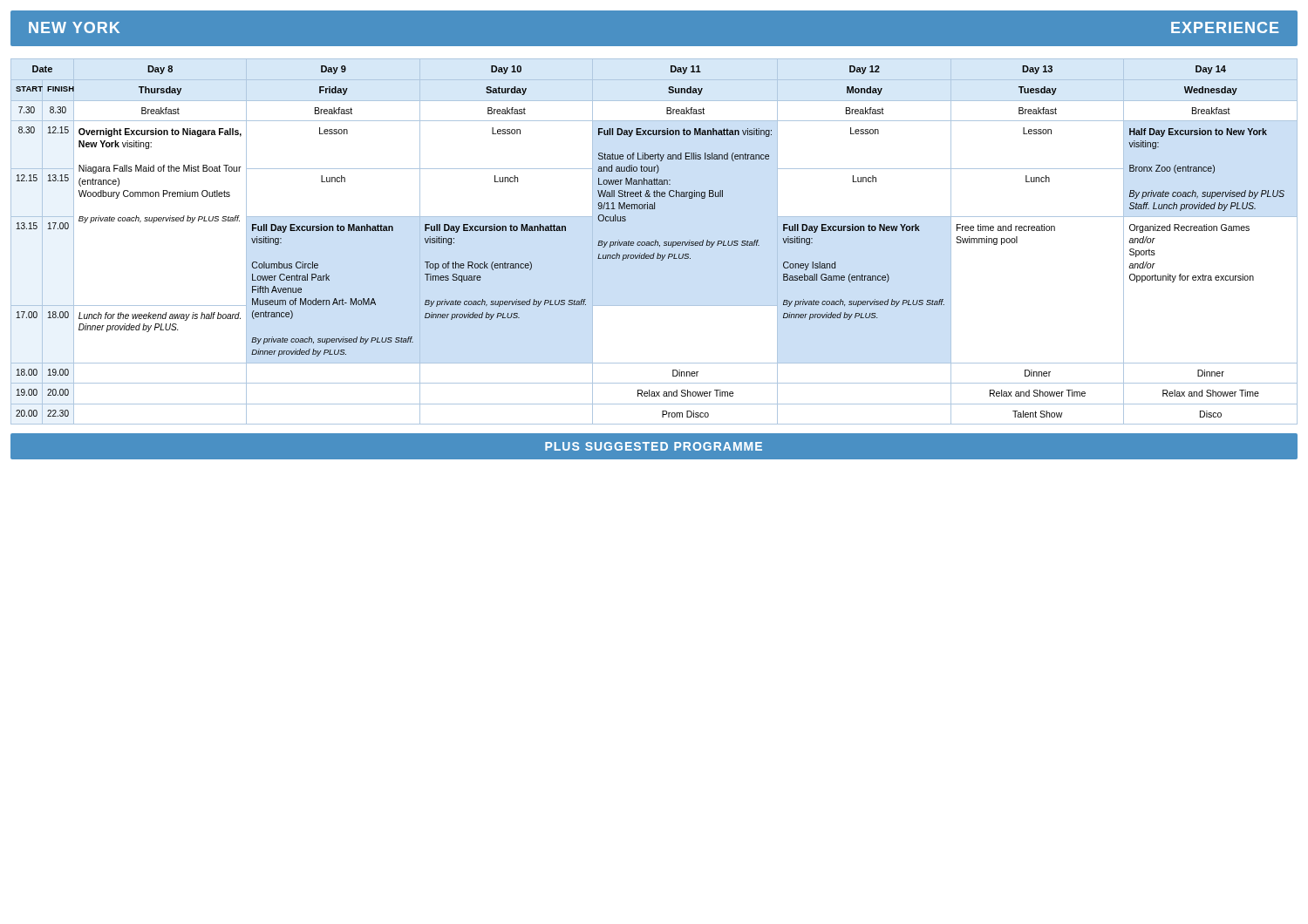Click a table

654,241
